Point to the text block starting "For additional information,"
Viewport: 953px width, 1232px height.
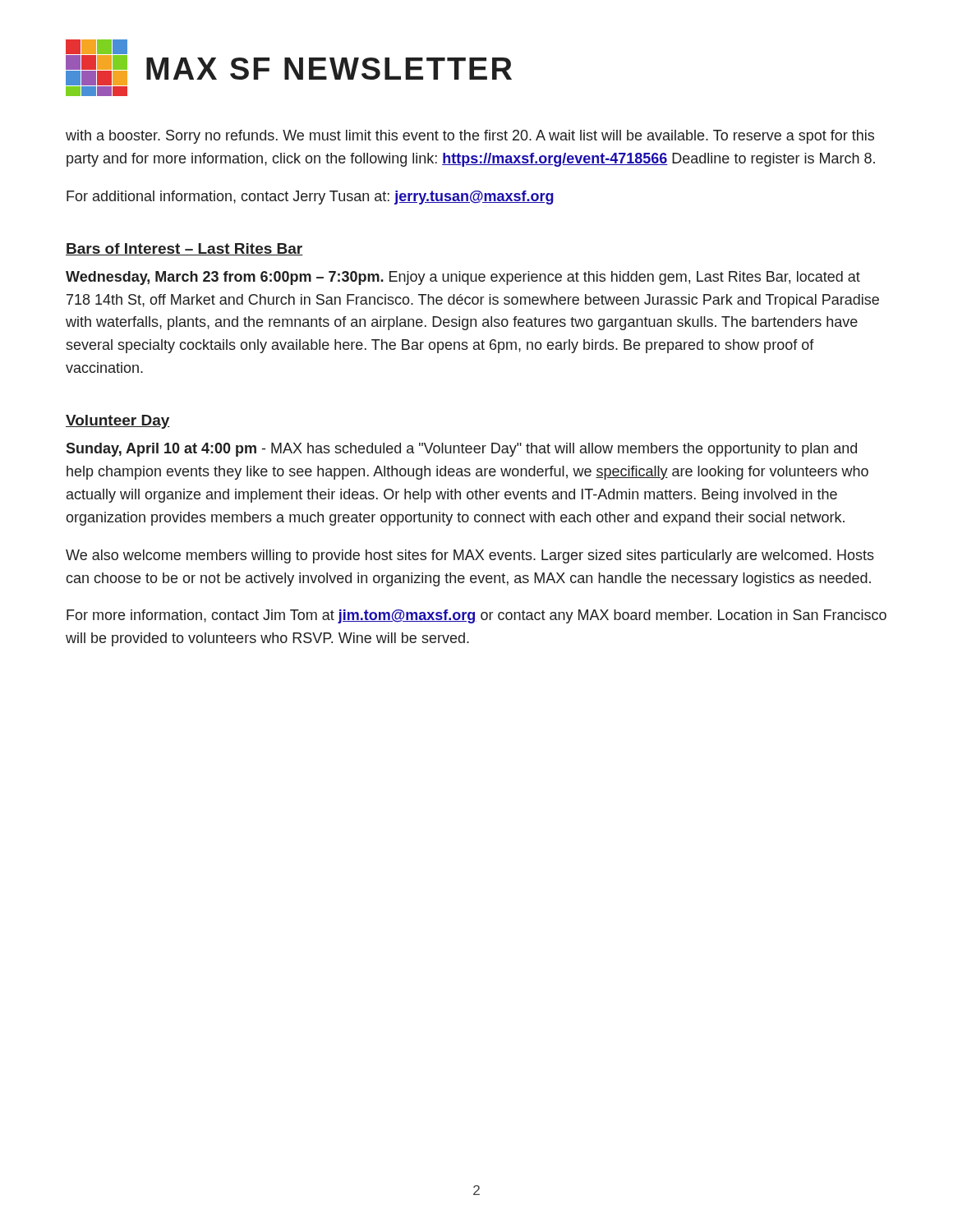click(x=310, y=196)
